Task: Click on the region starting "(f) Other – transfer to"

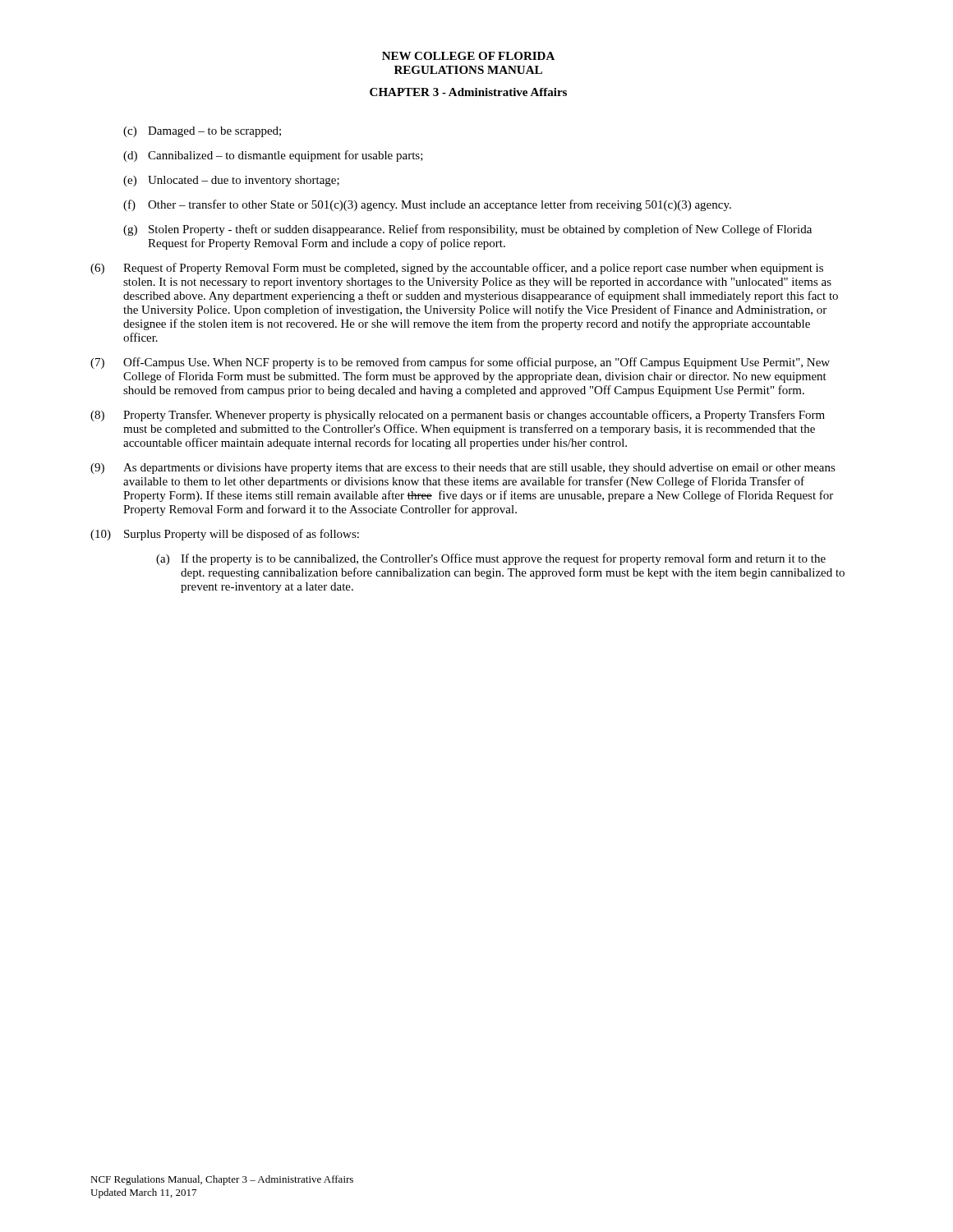Action: (x=485, y=205)
